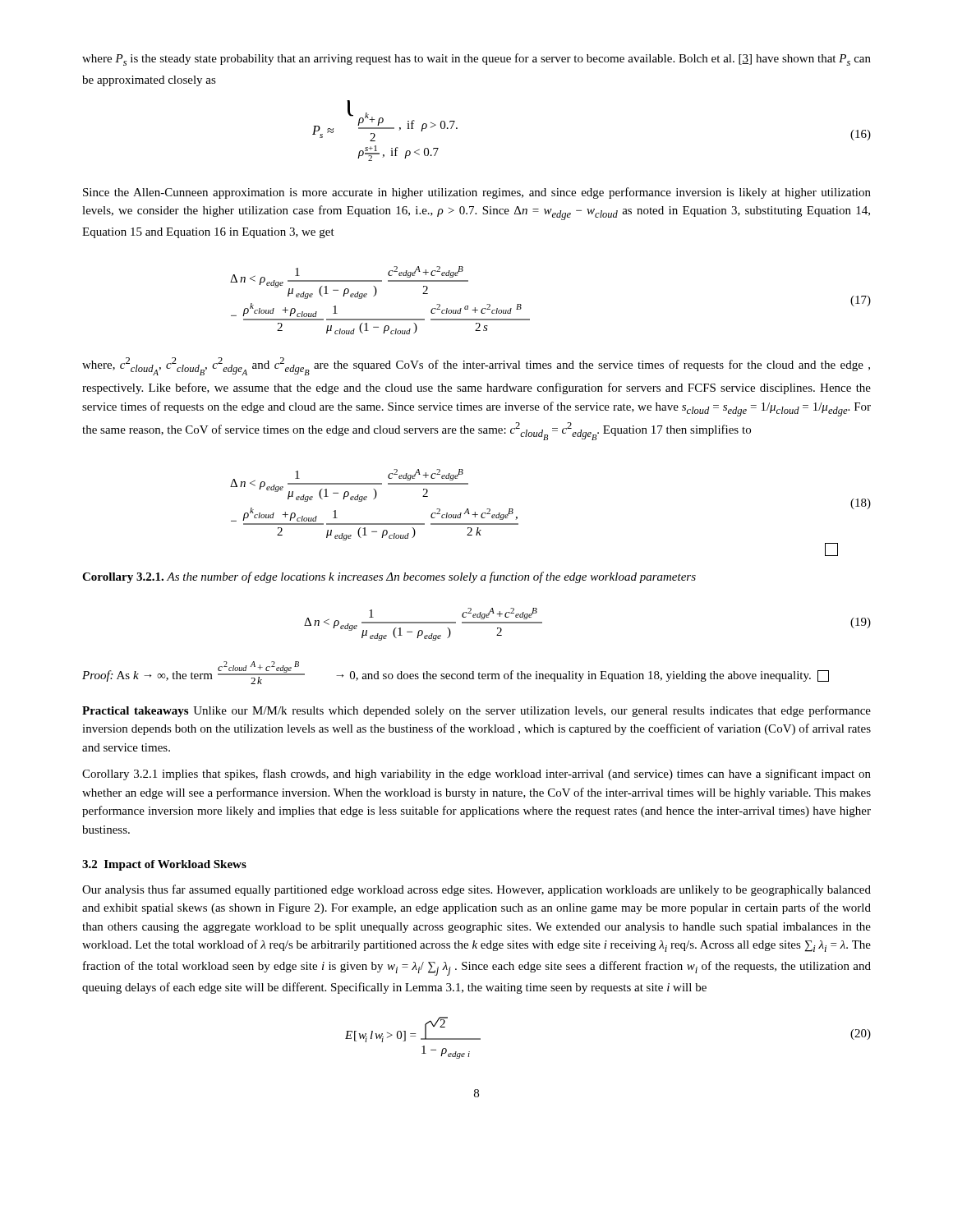
Task: Click on the formula with the text "E [ w i l w"
Action: pos(404,1031)
